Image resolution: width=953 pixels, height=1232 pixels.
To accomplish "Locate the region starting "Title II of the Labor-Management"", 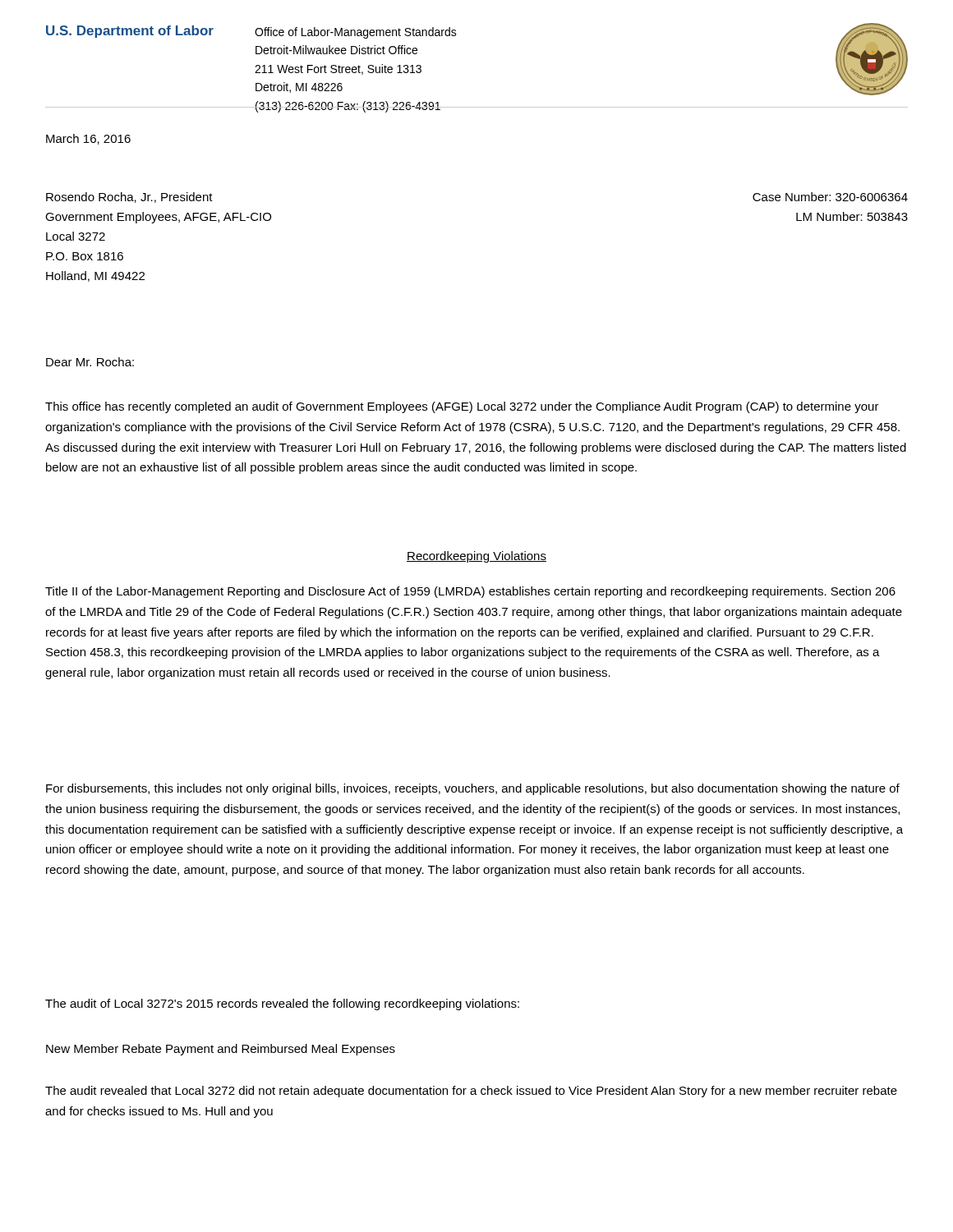I will (474, 632).
